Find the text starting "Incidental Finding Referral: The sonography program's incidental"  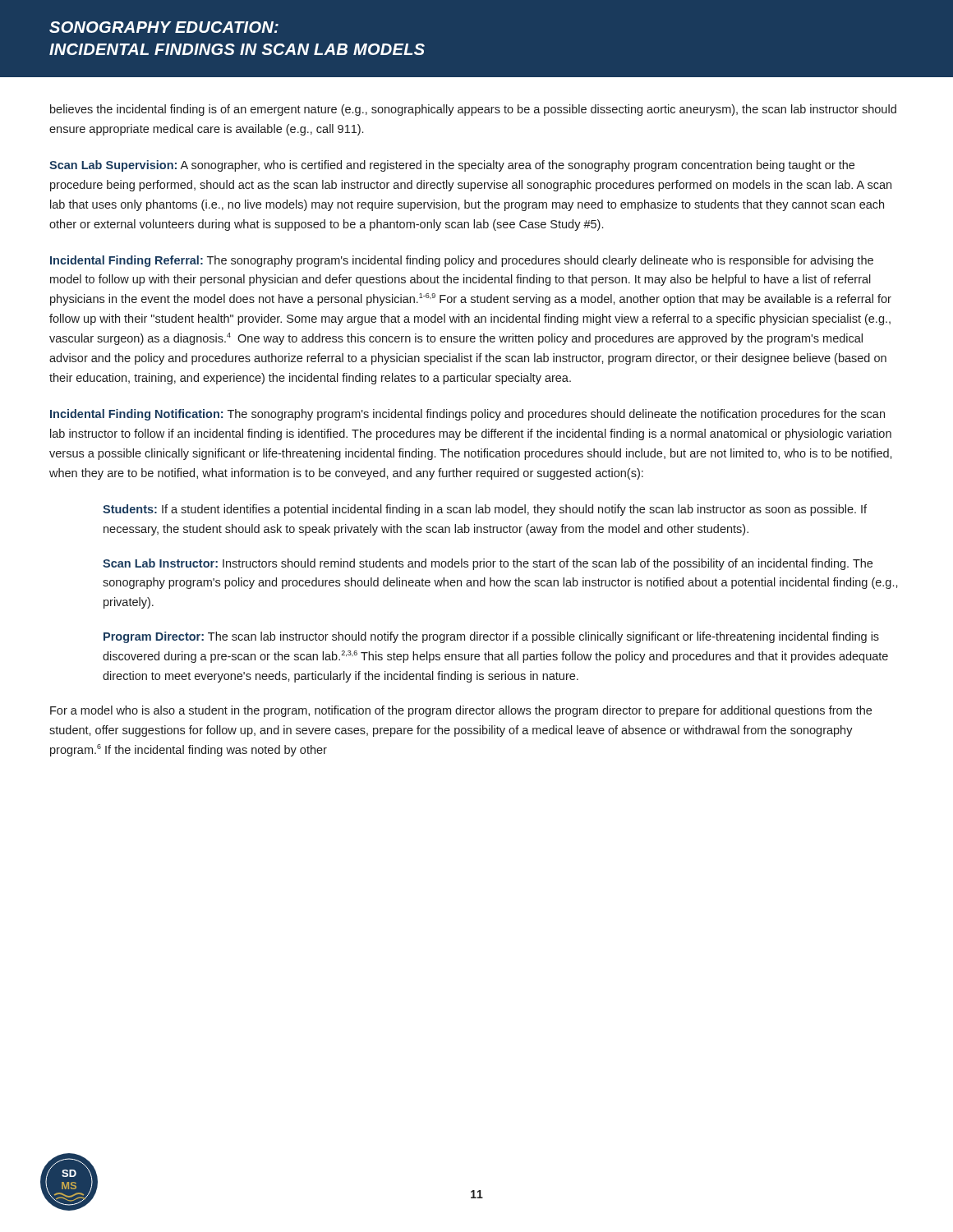[470, 319]
